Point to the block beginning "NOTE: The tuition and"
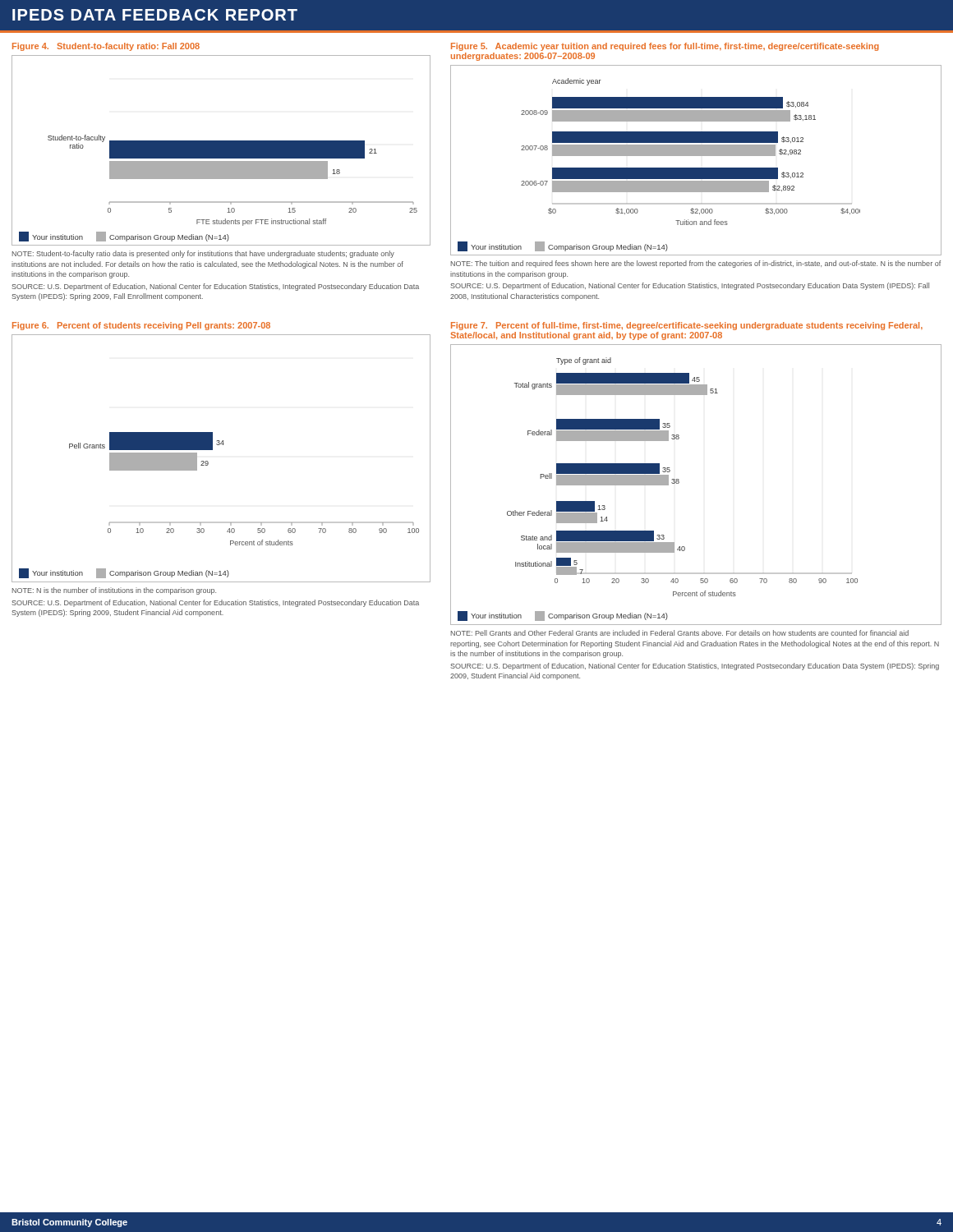Image resolution: width=953 pixels, height=1232 pixels. [695, 269]
